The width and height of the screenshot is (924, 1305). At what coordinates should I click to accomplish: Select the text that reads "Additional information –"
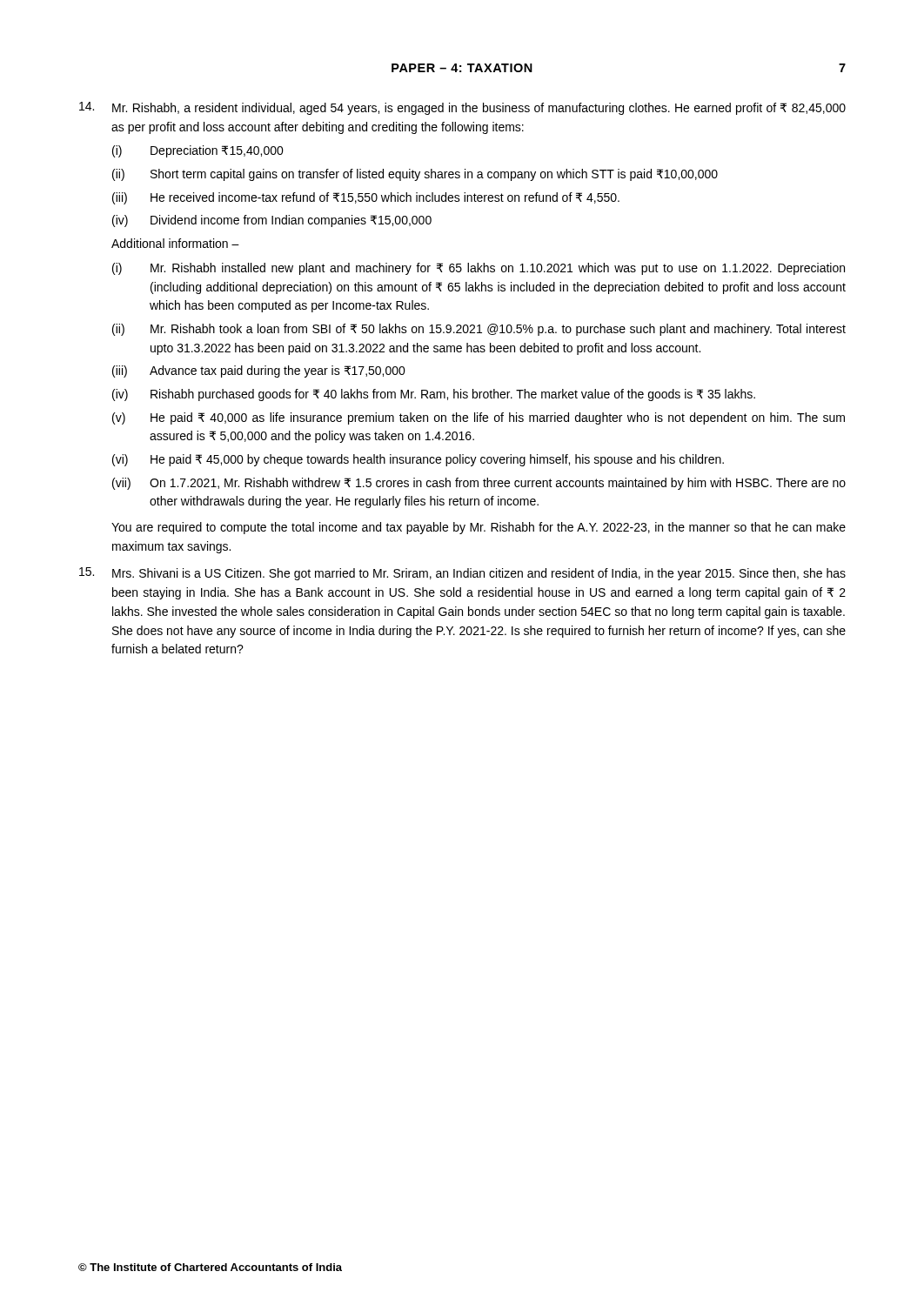[x=175, y=244]
